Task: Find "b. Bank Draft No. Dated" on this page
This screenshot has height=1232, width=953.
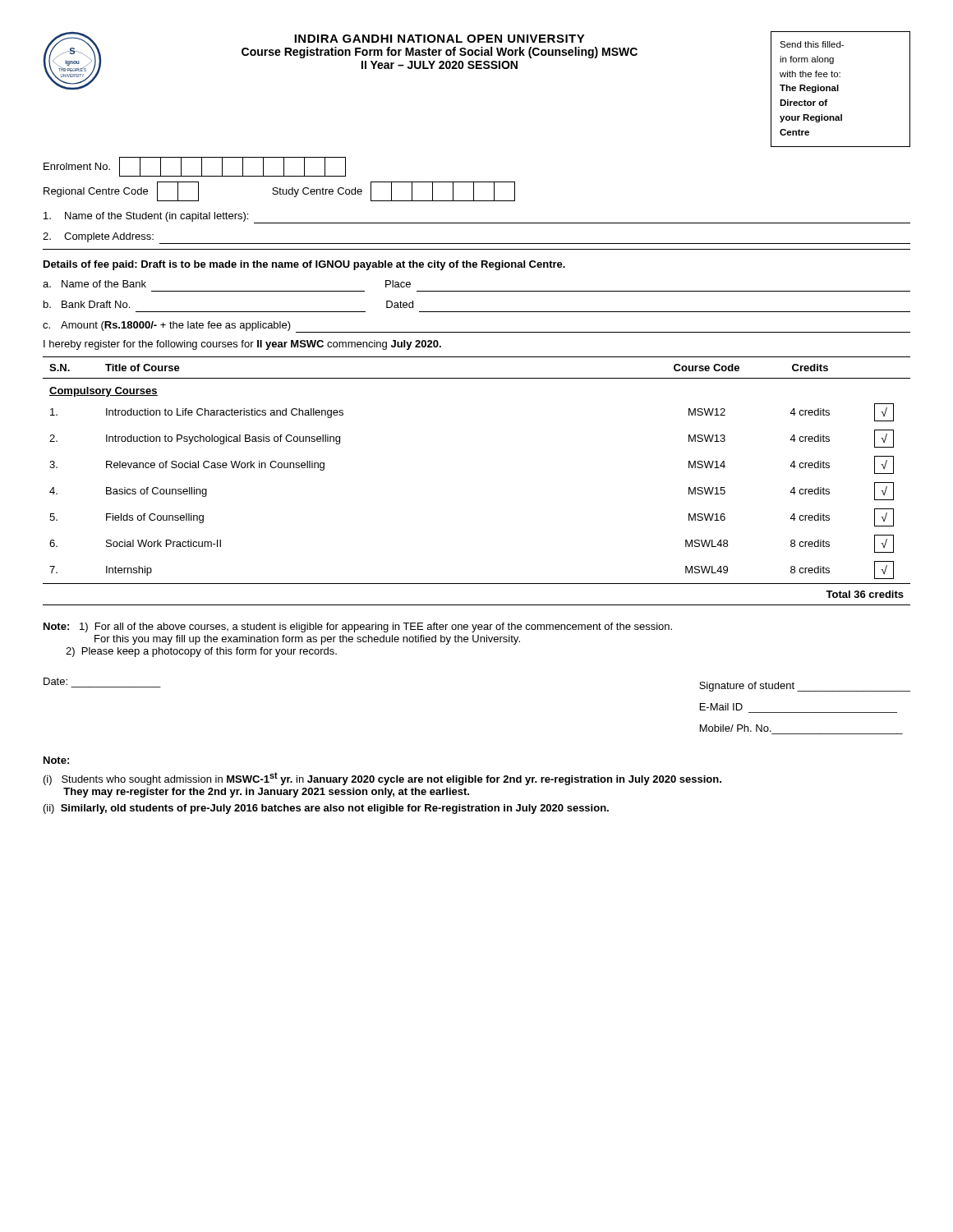Action: pyautogui.click(x=476, y=304)
